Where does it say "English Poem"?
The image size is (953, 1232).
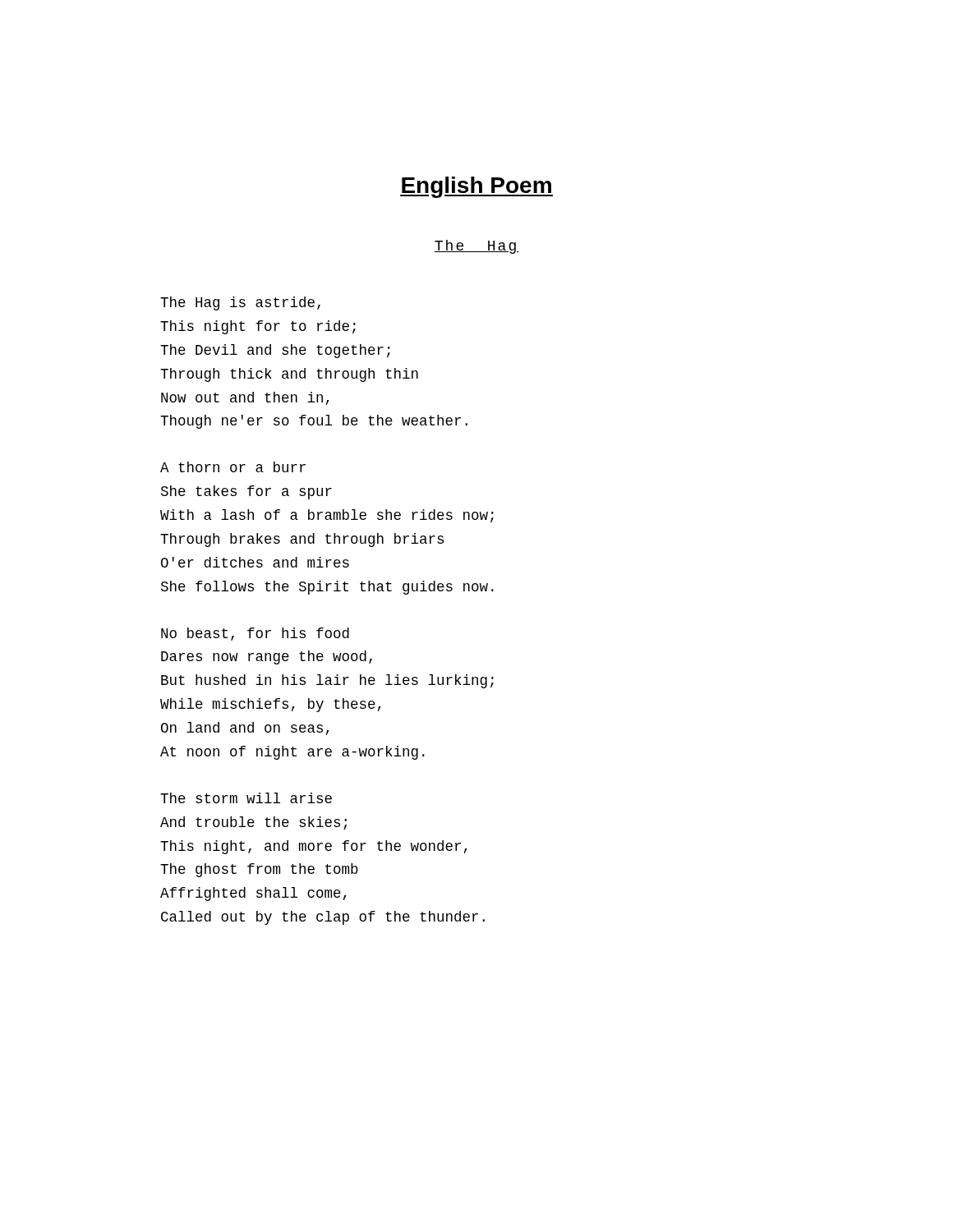click(476, 185)
